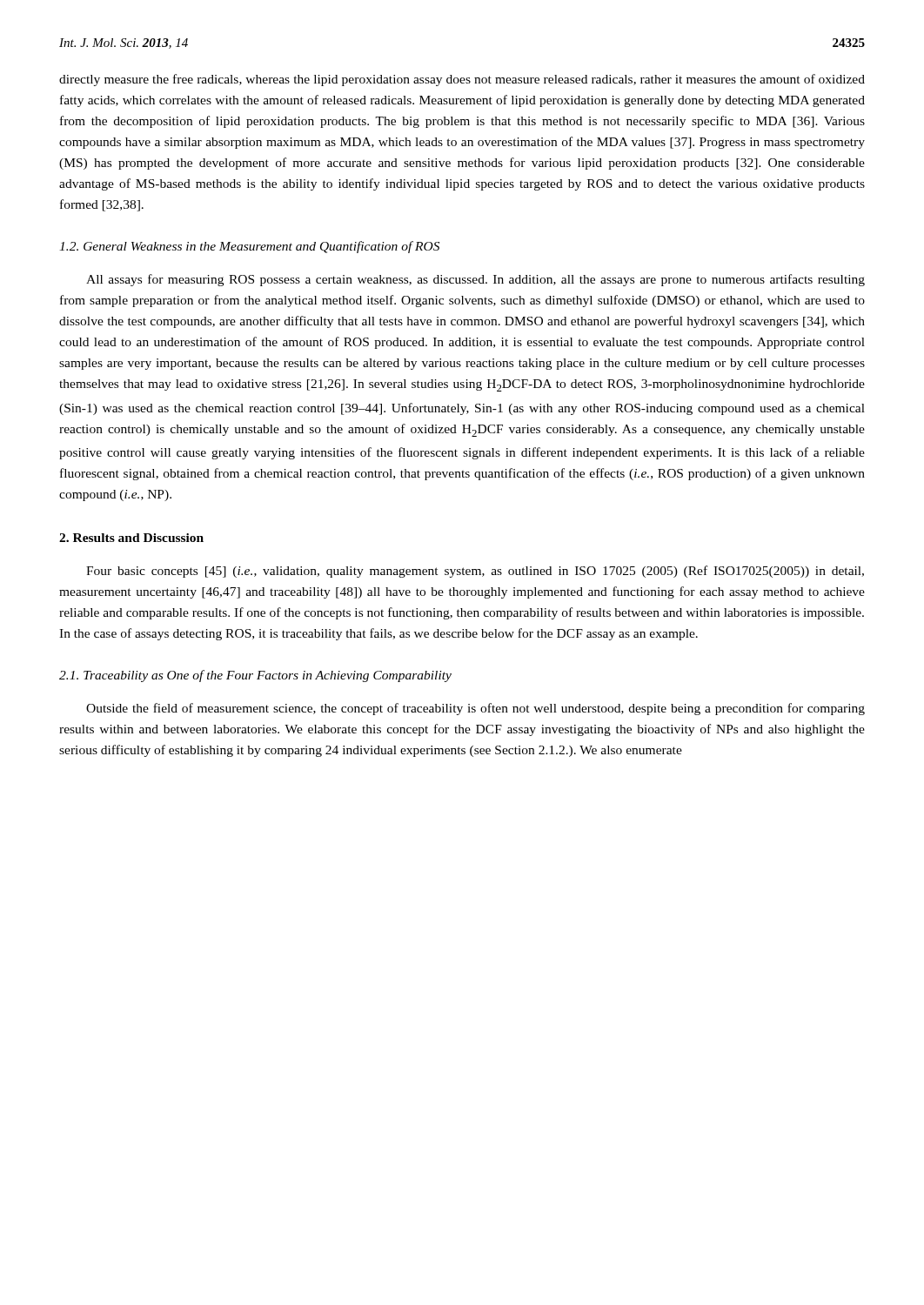
Task: Where is the passage that starts "All assays for measuring ROS possess"?
Action: coord(462,387)
